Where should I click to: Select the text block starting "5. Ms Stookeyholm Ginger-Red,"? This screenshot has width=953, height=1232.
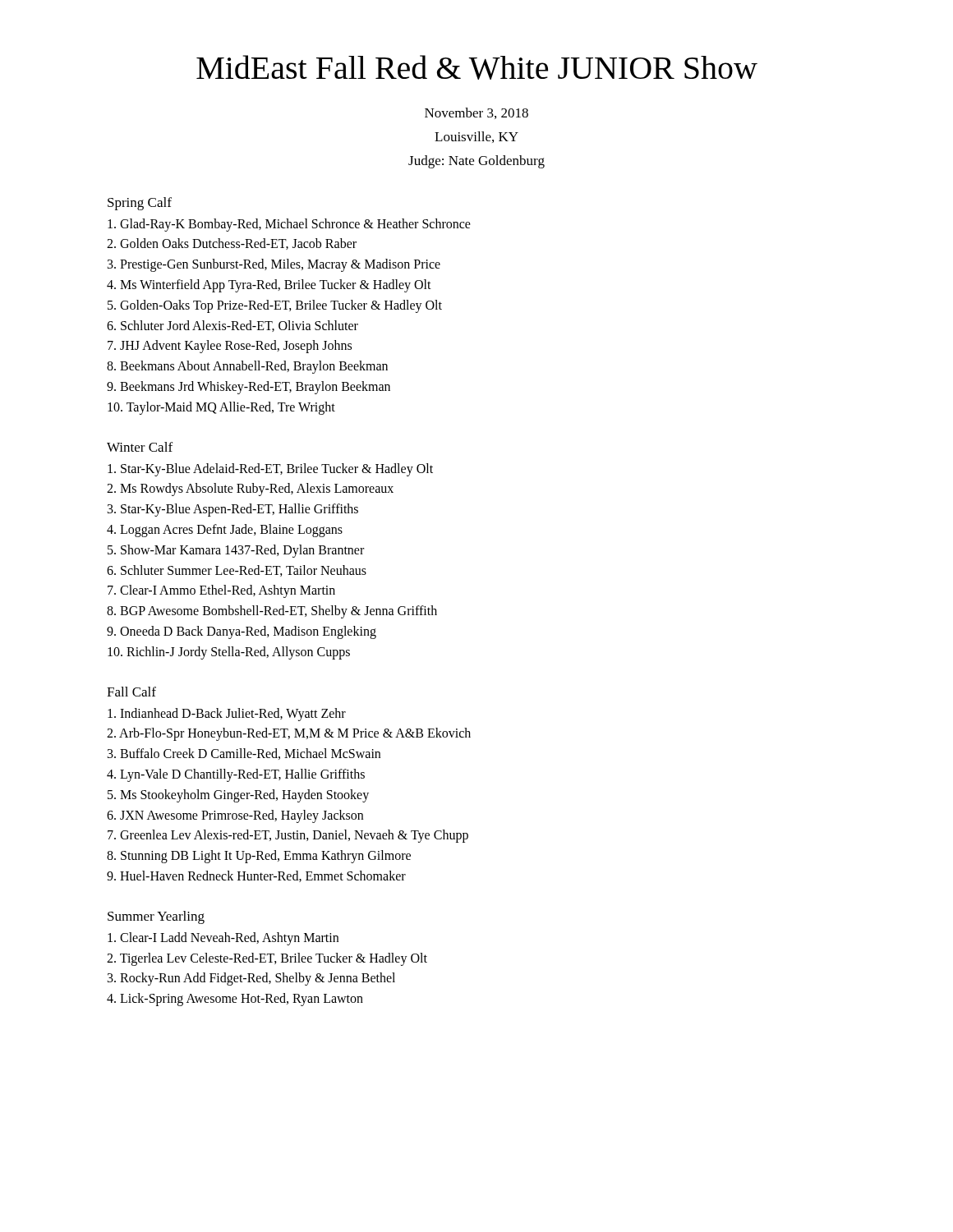point(238,794)
